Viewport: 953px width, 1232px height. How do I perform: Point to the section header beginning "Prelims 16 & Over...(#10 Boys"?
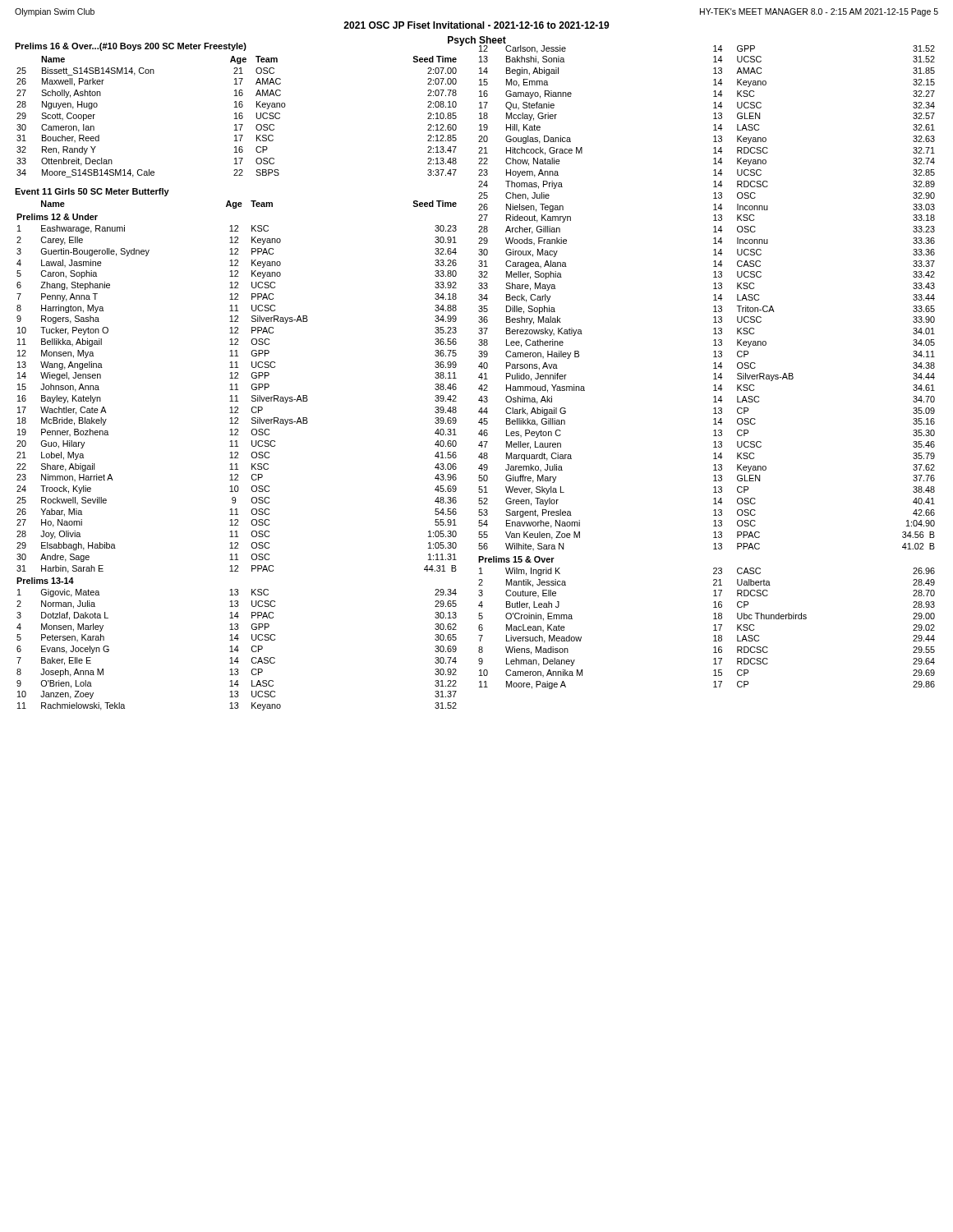[131, 46]
